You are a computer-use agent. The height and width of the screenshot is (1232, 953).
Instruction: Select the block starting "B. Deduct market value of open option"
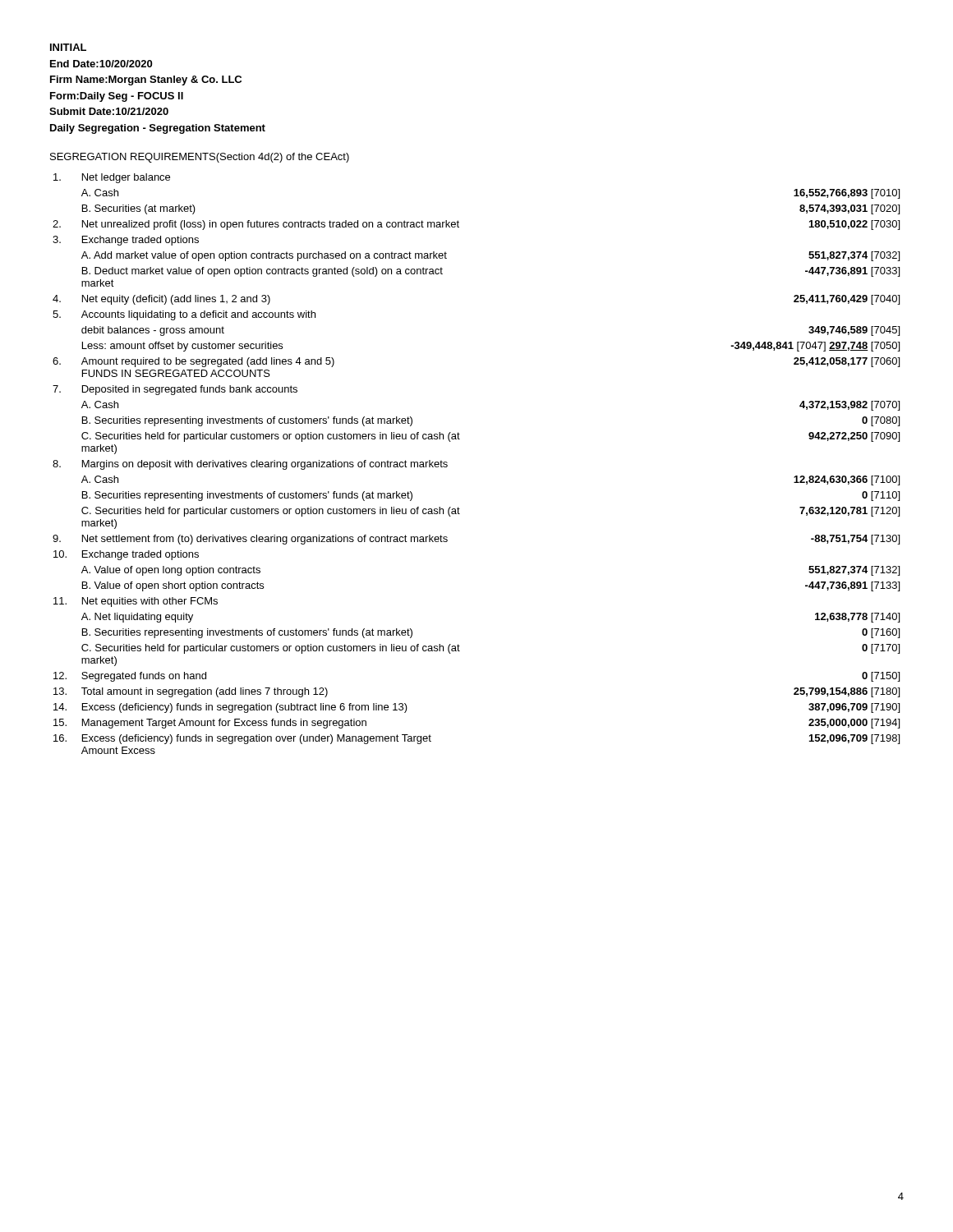[x=258, y=271]
